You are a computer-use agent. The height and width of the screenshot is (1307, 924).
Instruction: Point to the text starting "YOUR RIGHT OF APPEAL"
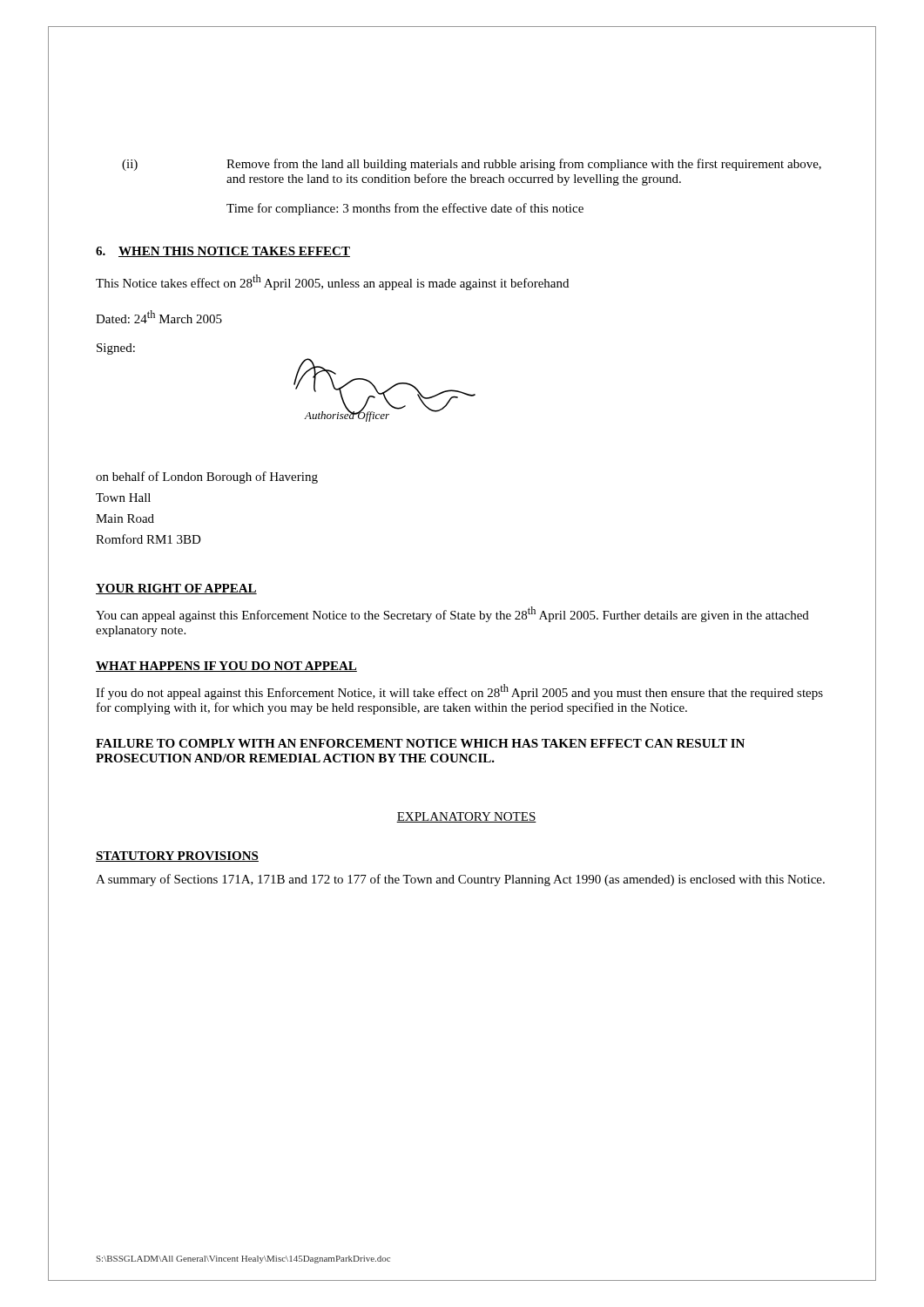click(x=176, y=588)
